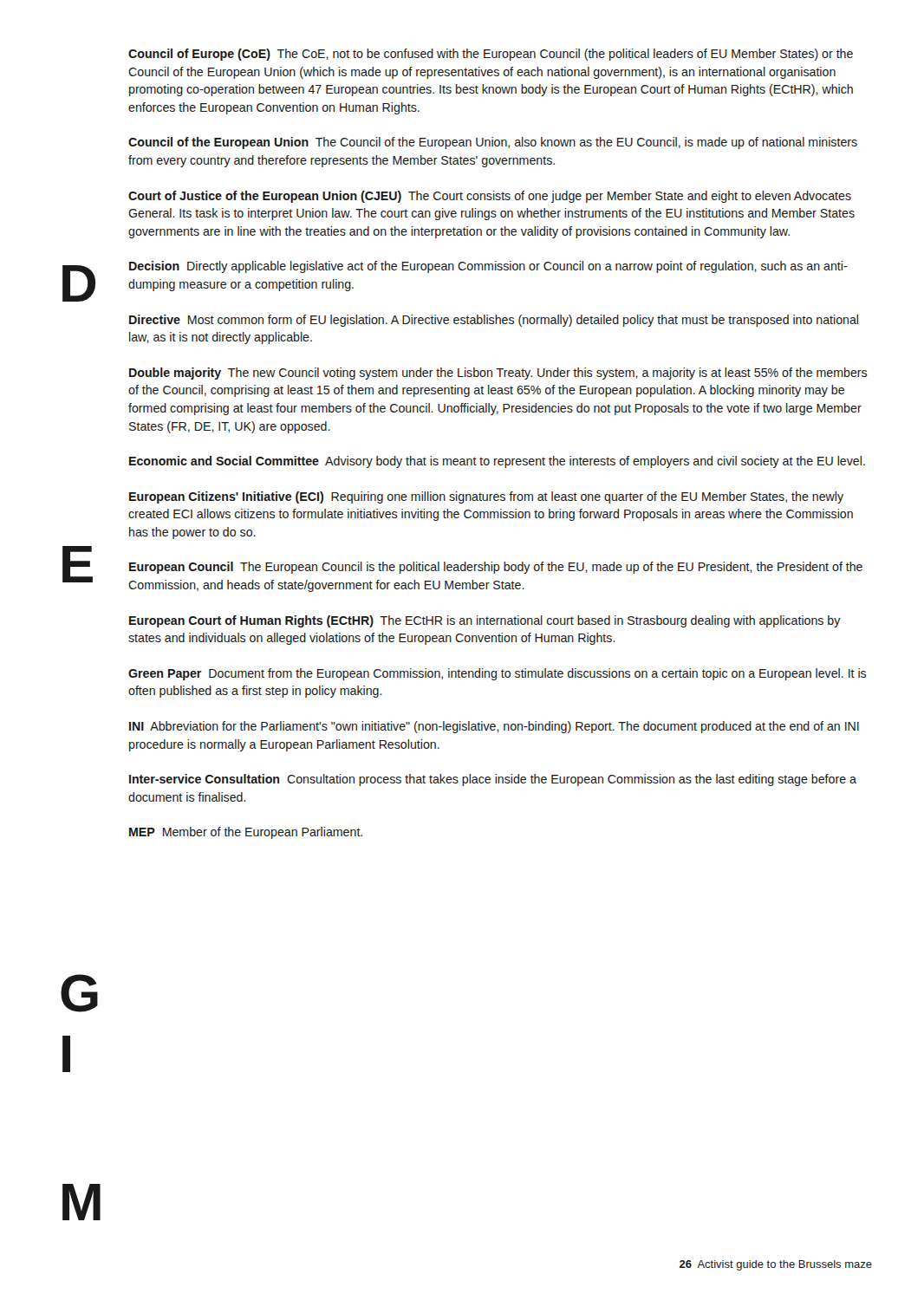Find the list item that reads "Green Paper Document from the European Commission,"
924x1300 pixels.
500,682
